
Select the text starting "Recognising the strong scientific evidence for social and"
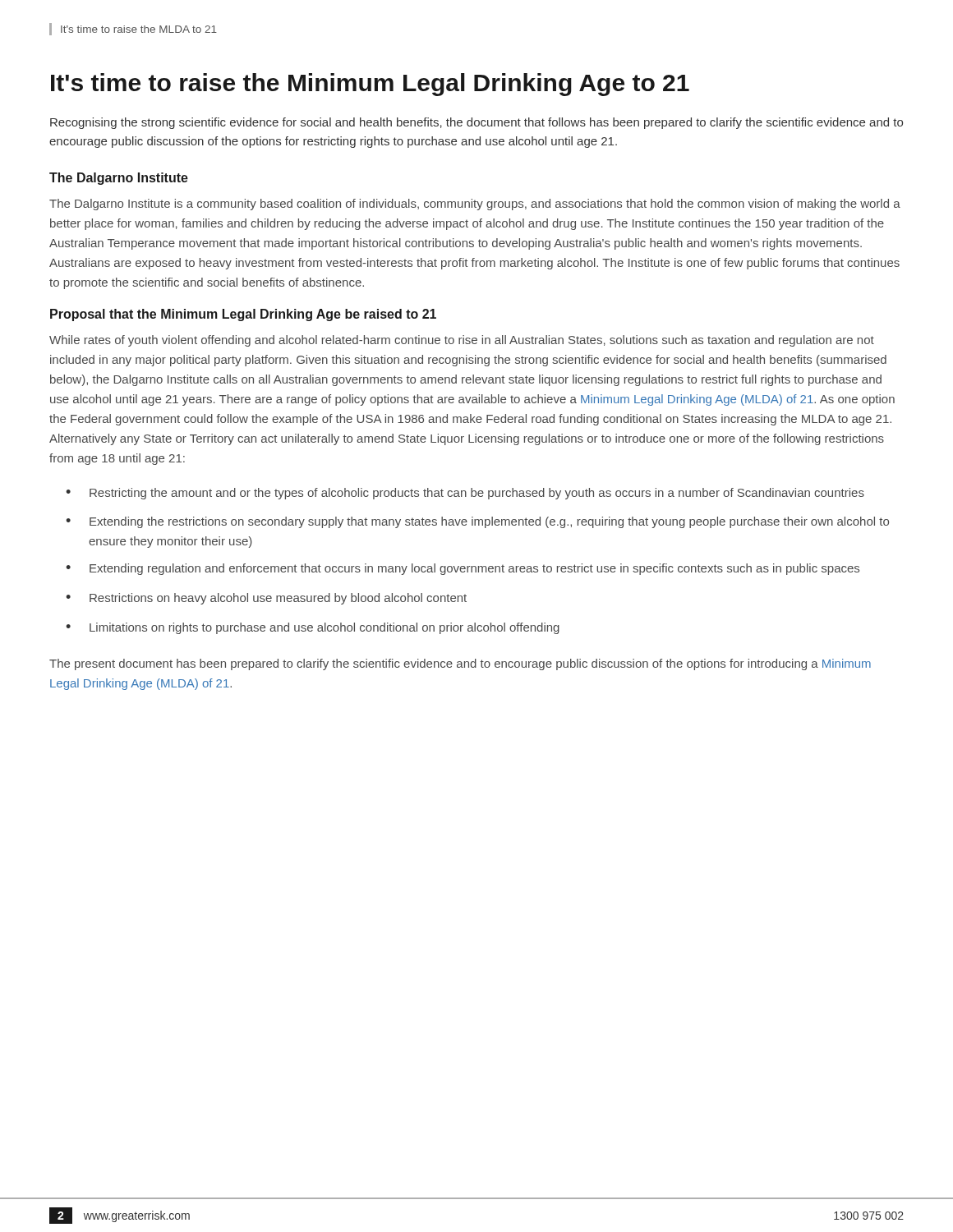[x=476, y=132]
